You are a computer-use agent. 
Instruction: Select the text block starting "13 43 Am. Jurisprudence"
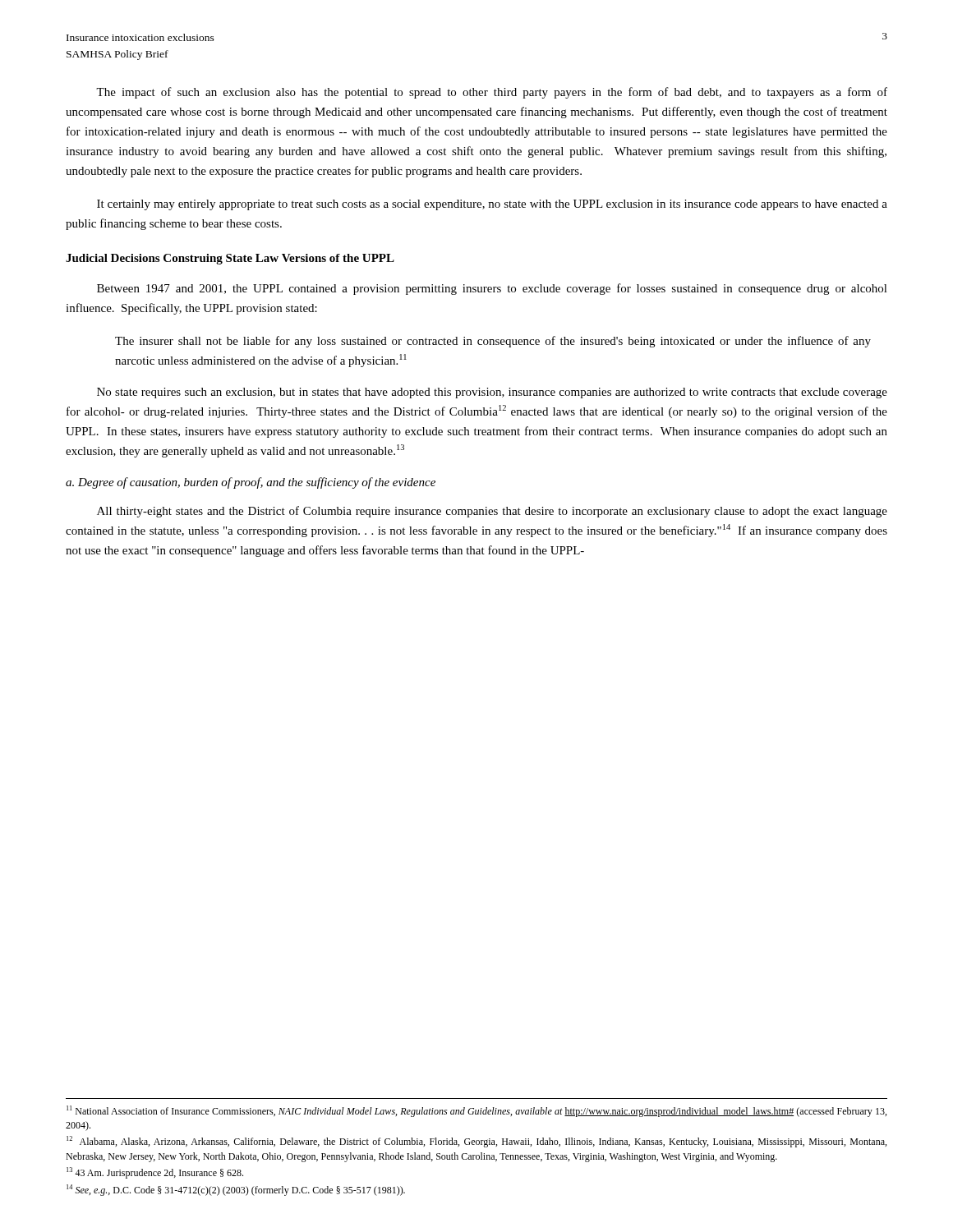155,1173
